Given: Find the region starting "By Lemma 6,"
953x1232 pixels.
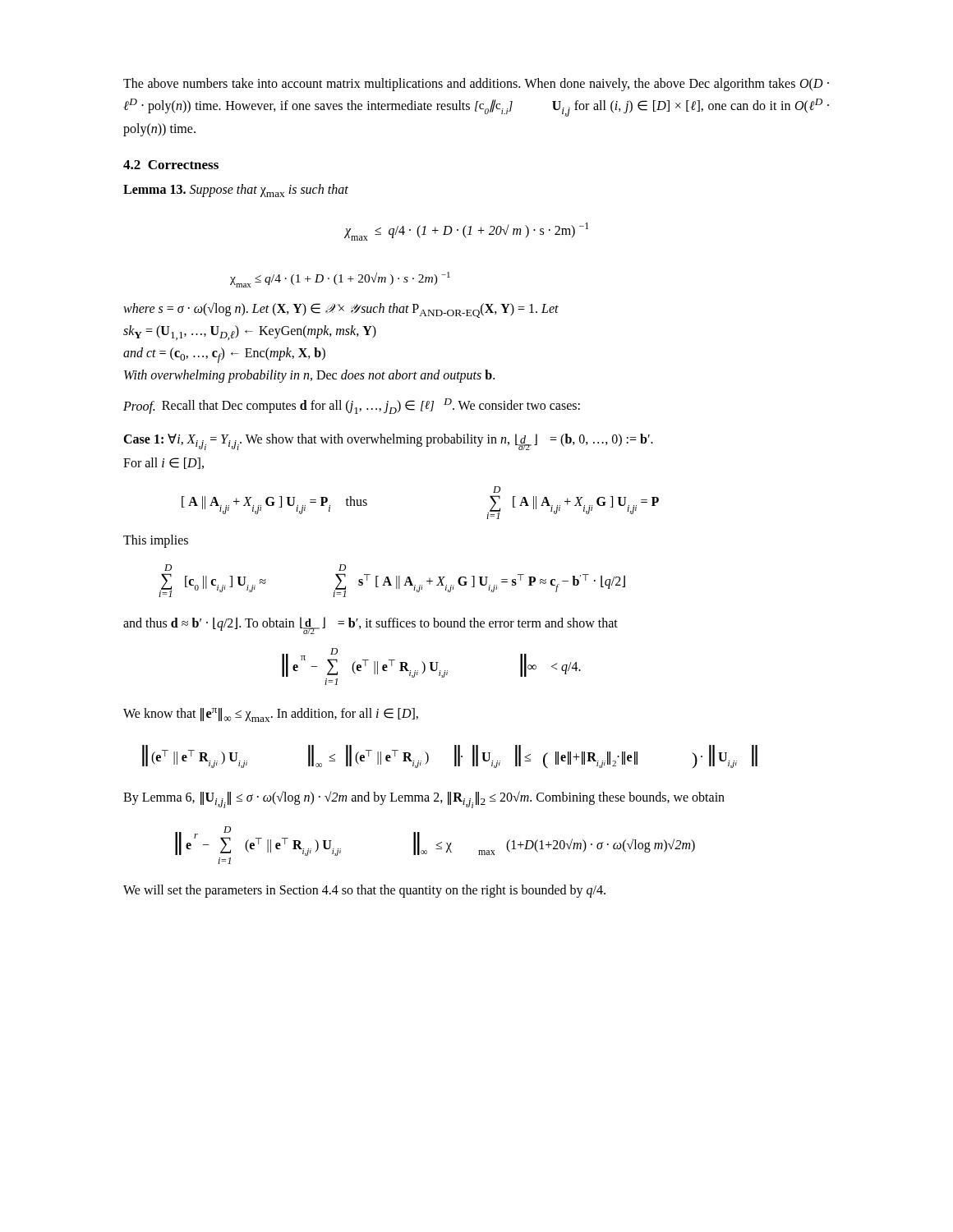Looking at the screenshot, I should pyautogui.click(x=424, y=800).
